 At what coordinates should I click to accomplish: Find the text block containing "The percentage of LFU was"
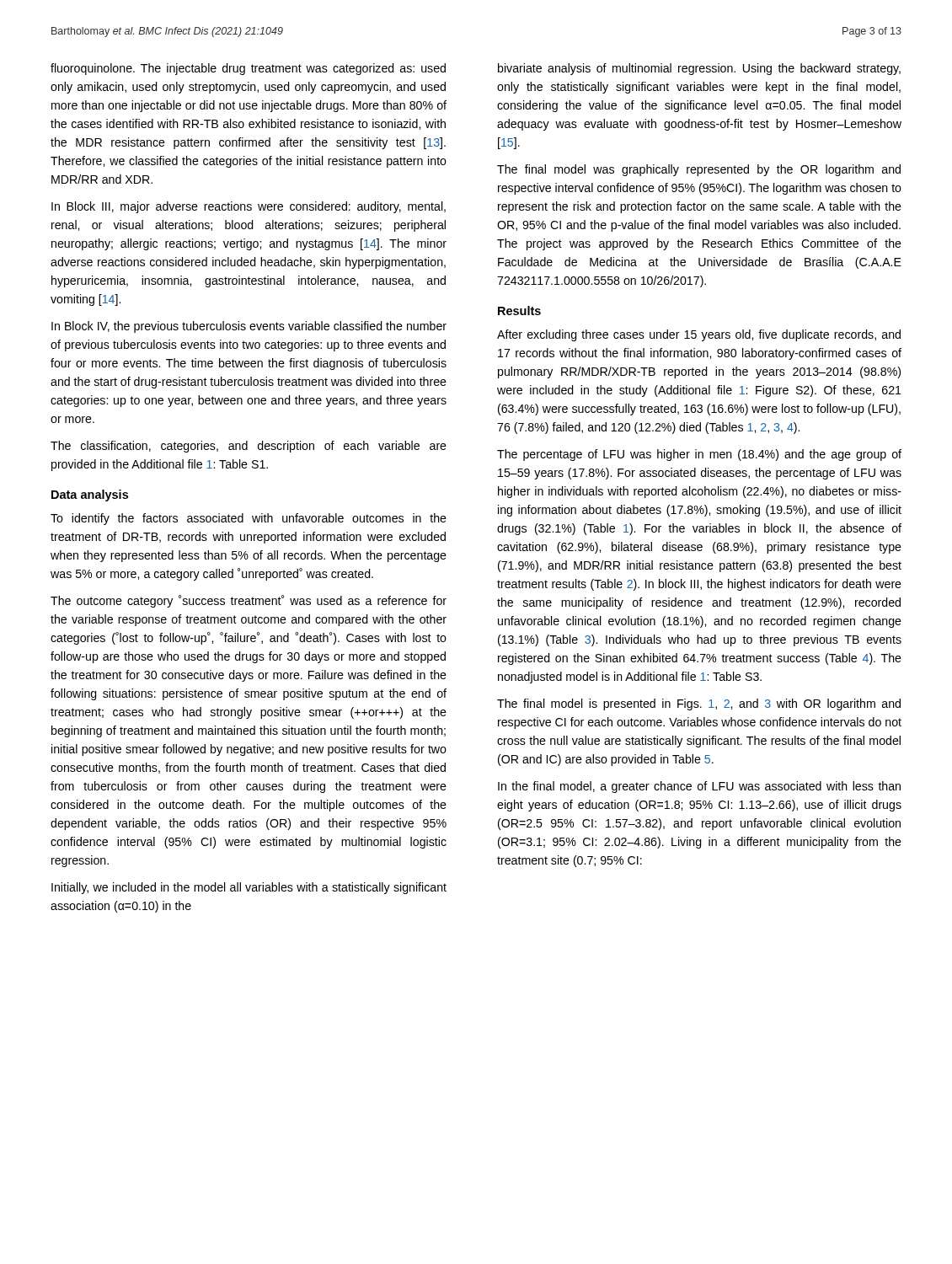click(x=699, y=566)
